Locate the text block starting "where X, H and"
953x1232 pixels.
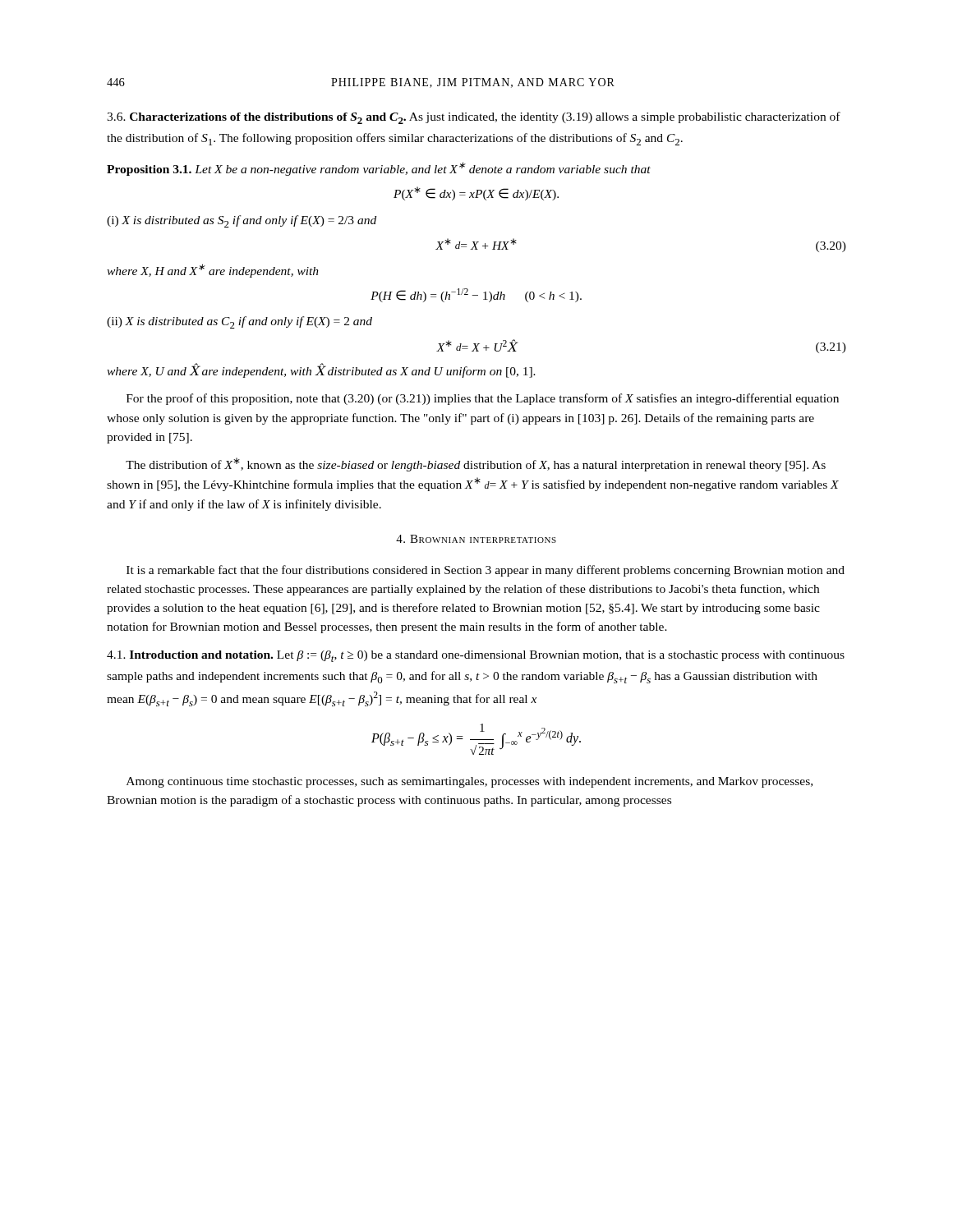213,269
